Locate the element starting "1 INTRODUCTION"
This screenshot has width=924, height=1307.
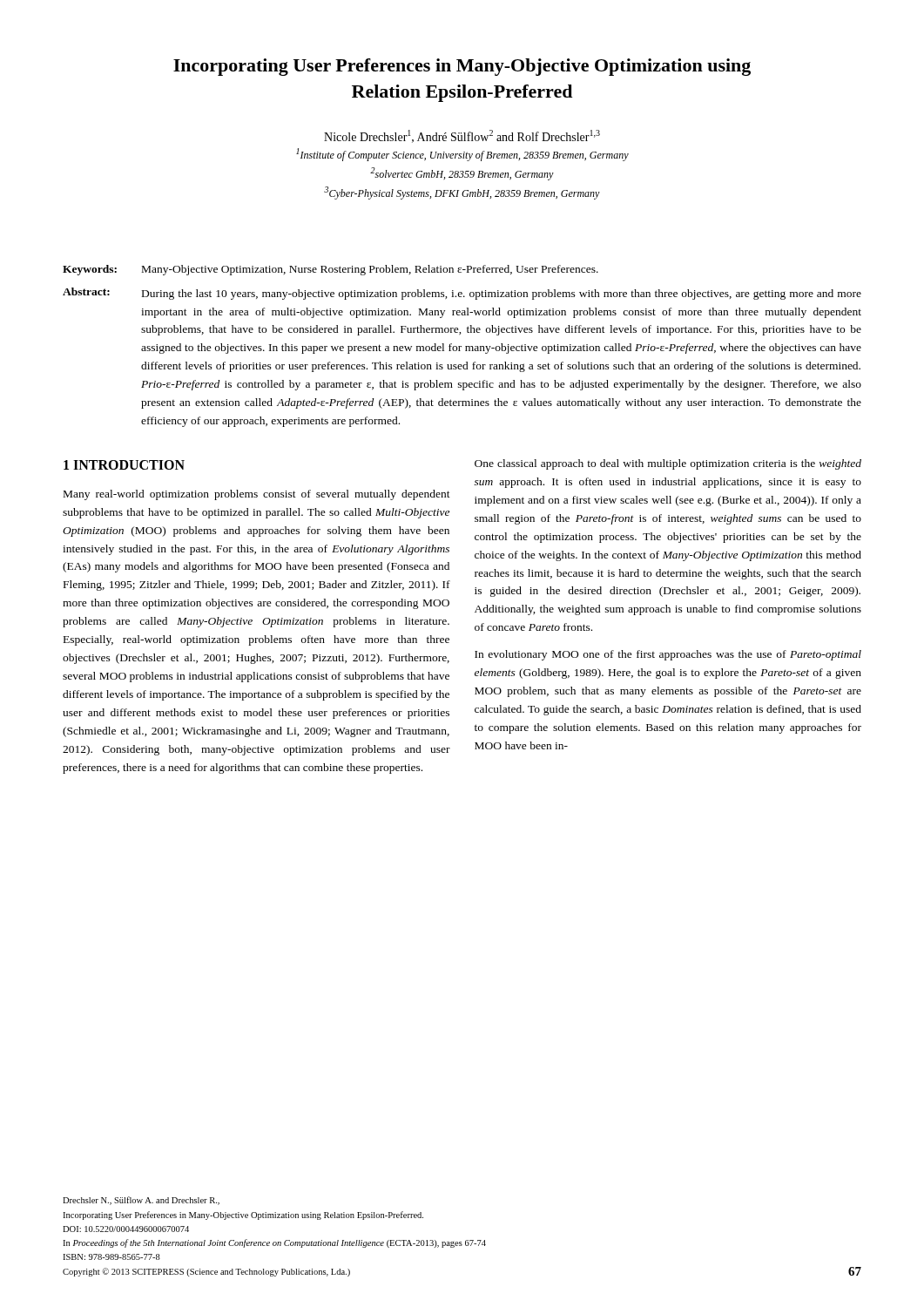coord(124,465)
